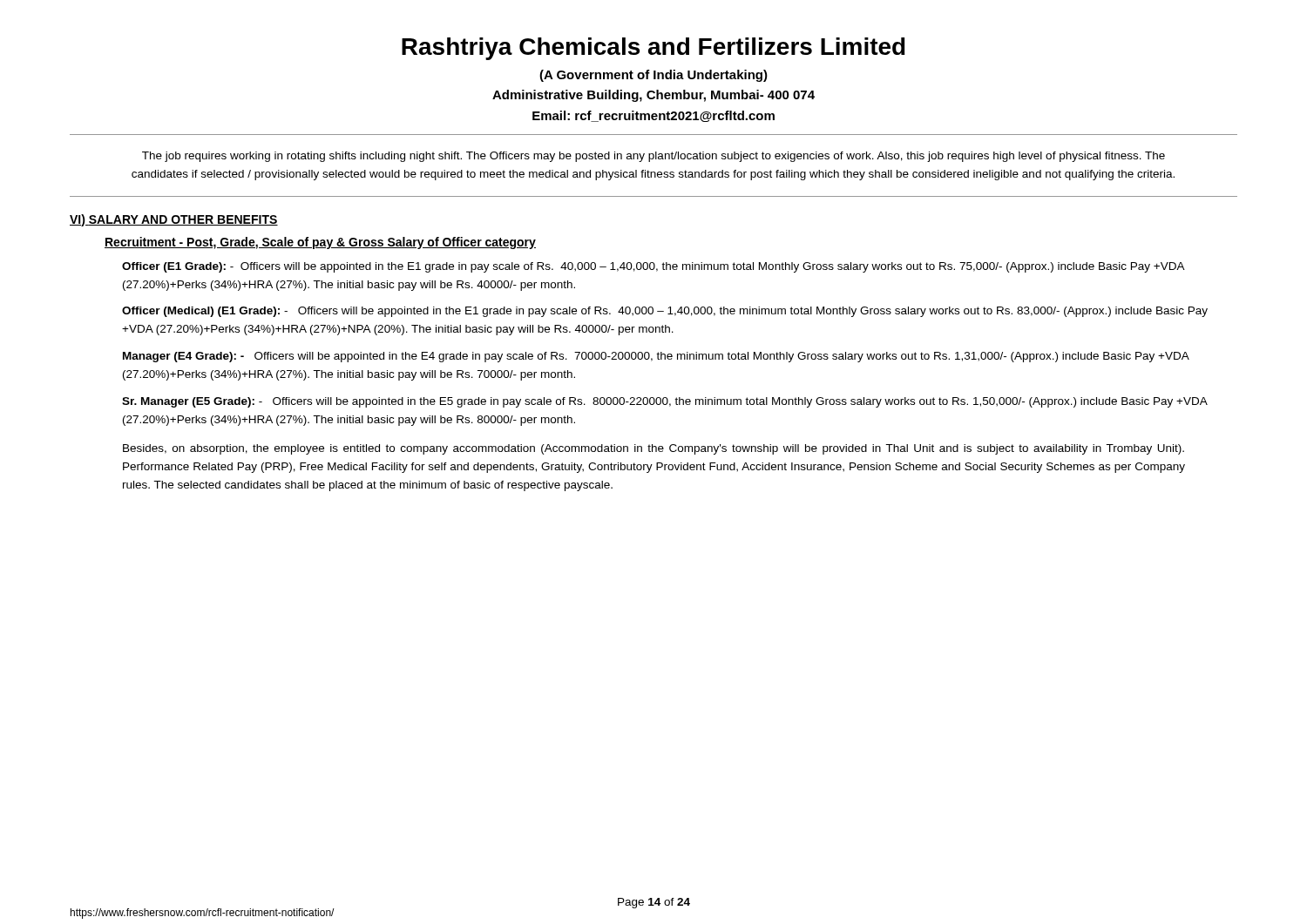Find the block on this page that starts "Manager (E4 Grade): - Officers will be"
Image resolution: width=1307 pixels, height=924 pixels.
[x=655, y=365]
